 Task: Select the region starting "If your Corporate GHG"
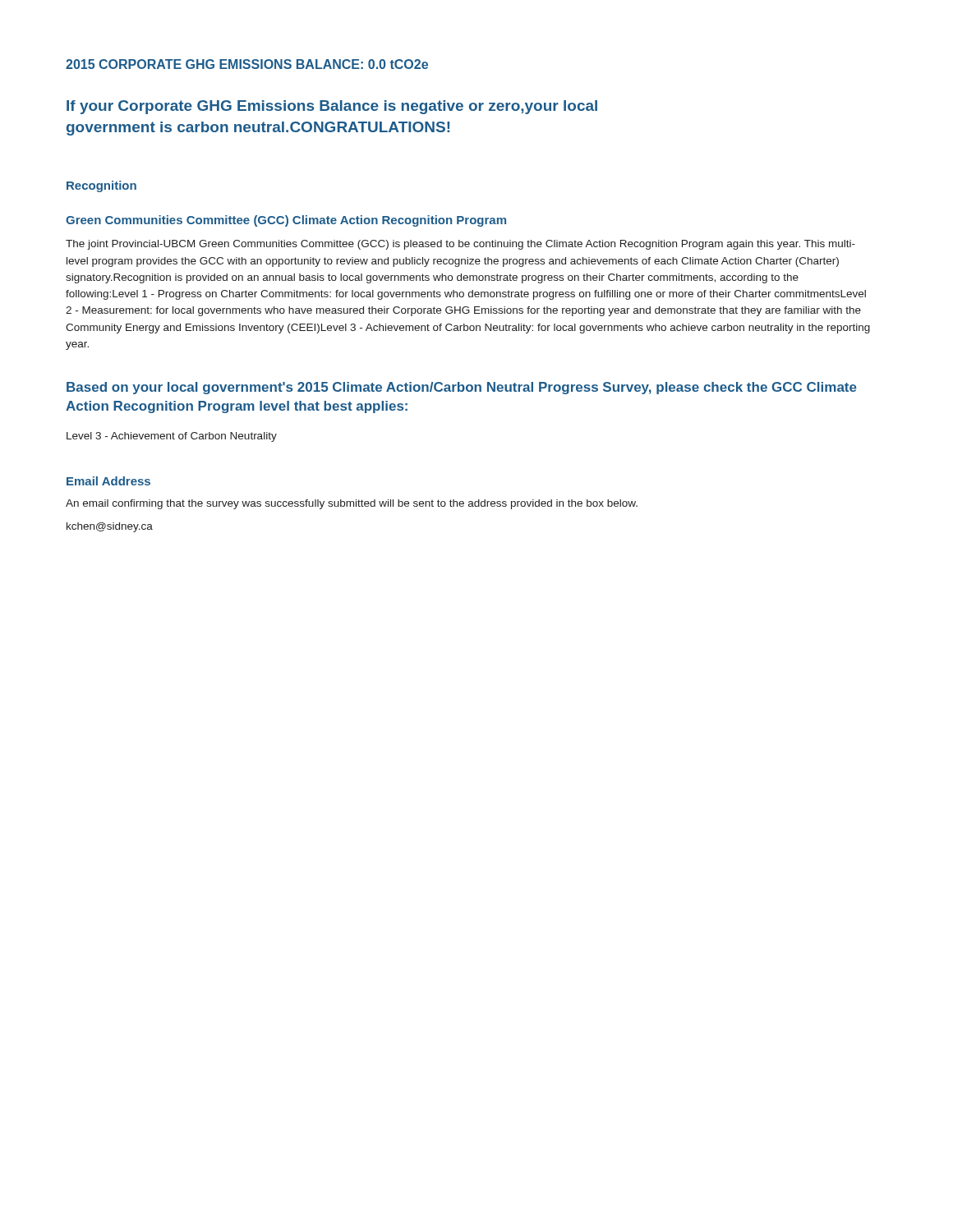468,116
